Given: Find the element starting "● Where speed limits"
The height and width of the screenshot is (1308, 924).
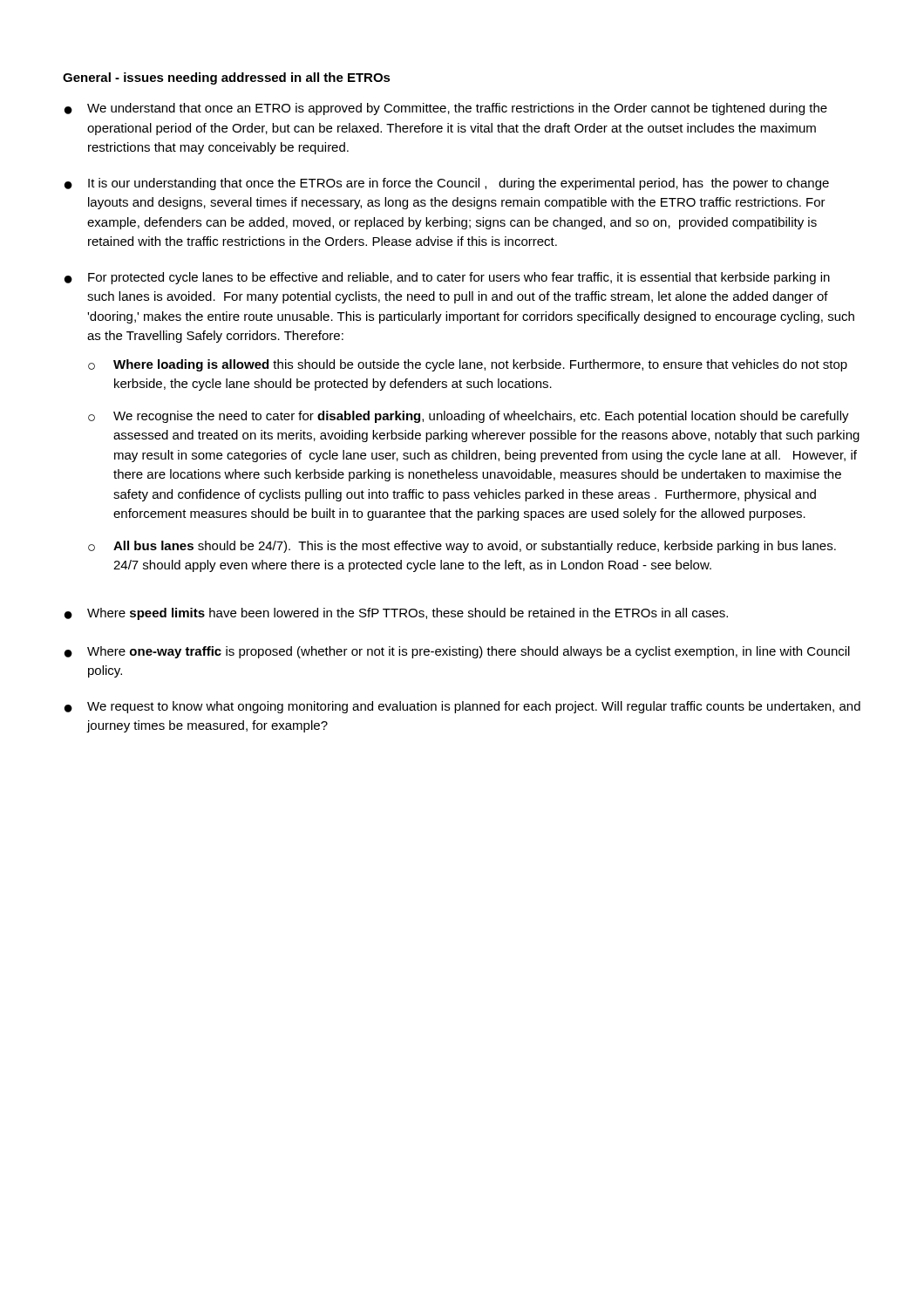Looking at the screenshot, I should [462, 614].
